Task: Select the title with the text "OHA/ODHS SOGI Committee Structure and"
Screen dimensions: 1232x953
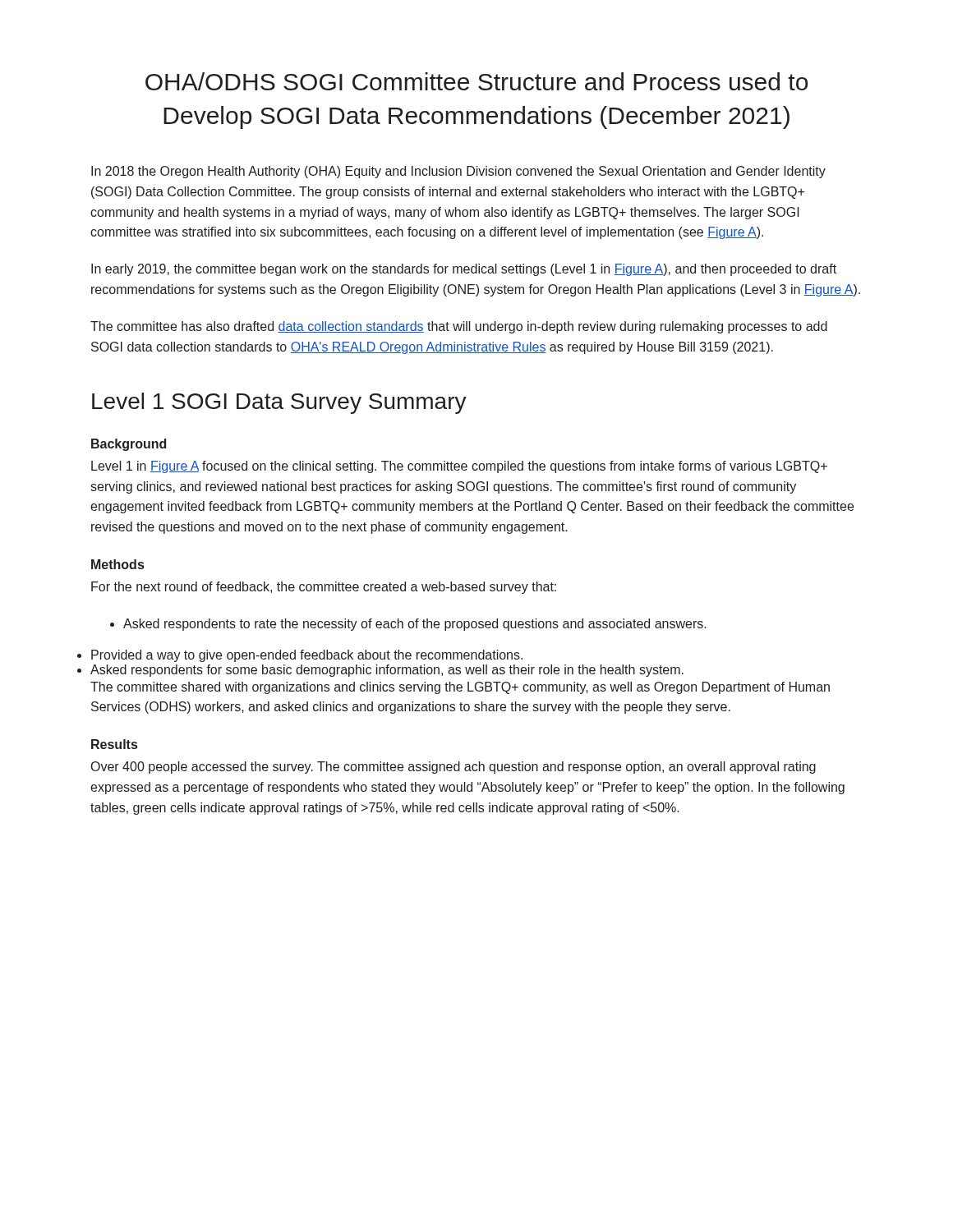Action: pyautogui.click(x=476, y=99)
